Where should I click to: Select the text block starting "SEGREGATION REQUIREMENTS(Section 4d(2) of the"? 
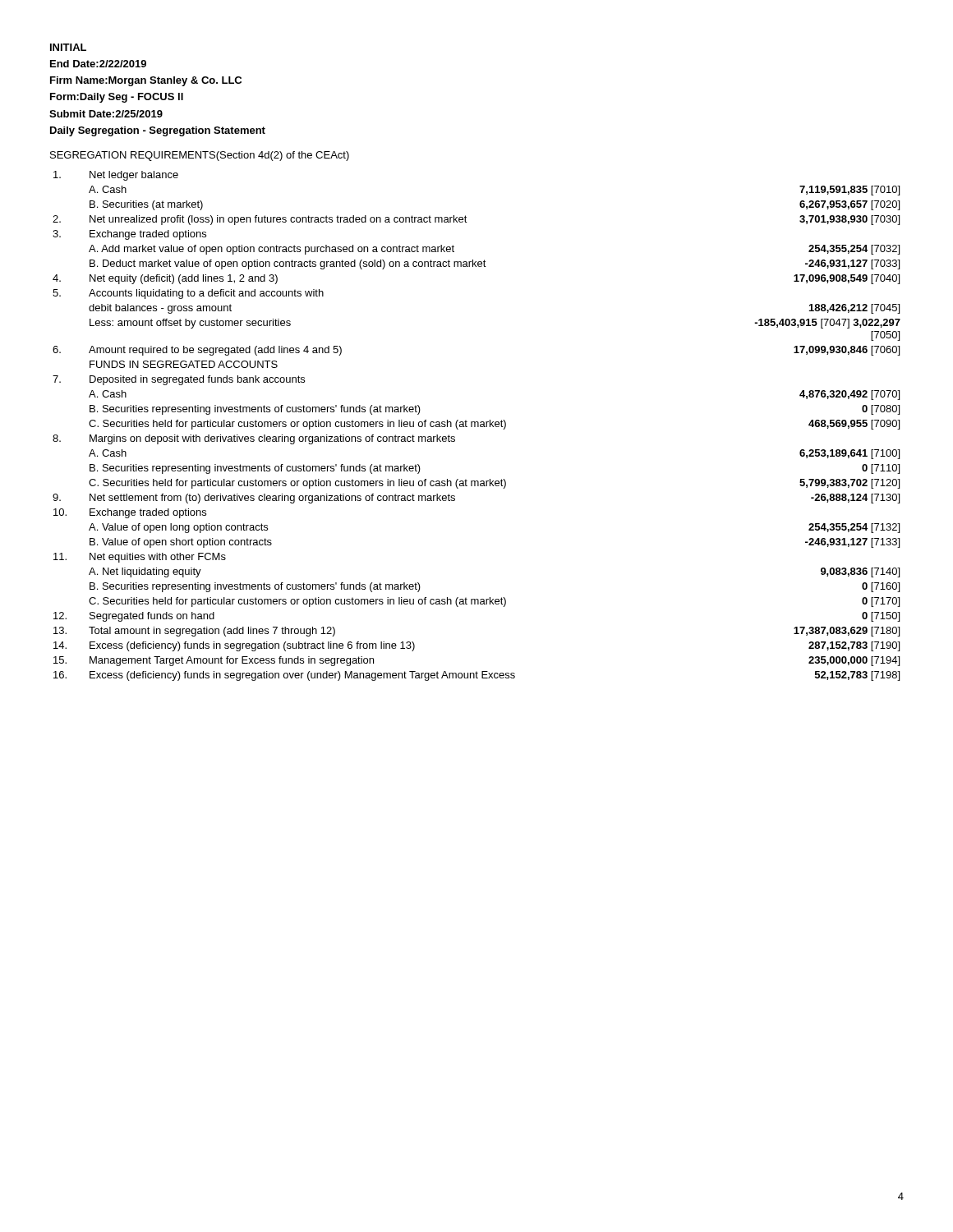199,155
